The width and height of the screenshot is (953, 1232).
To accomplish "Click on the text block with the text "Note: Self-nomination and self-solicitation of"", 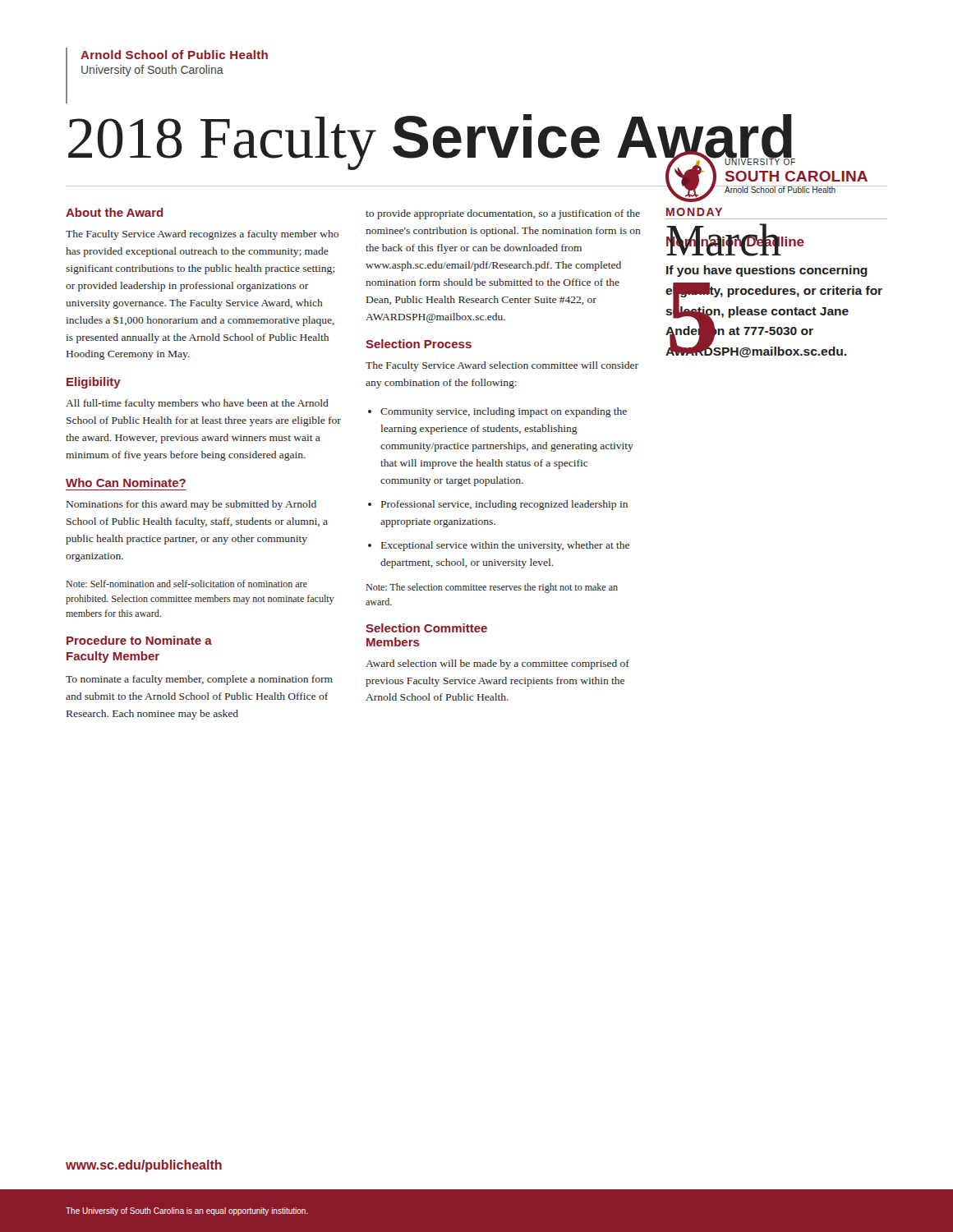I will pyautogui.click(x=203, y=599).
